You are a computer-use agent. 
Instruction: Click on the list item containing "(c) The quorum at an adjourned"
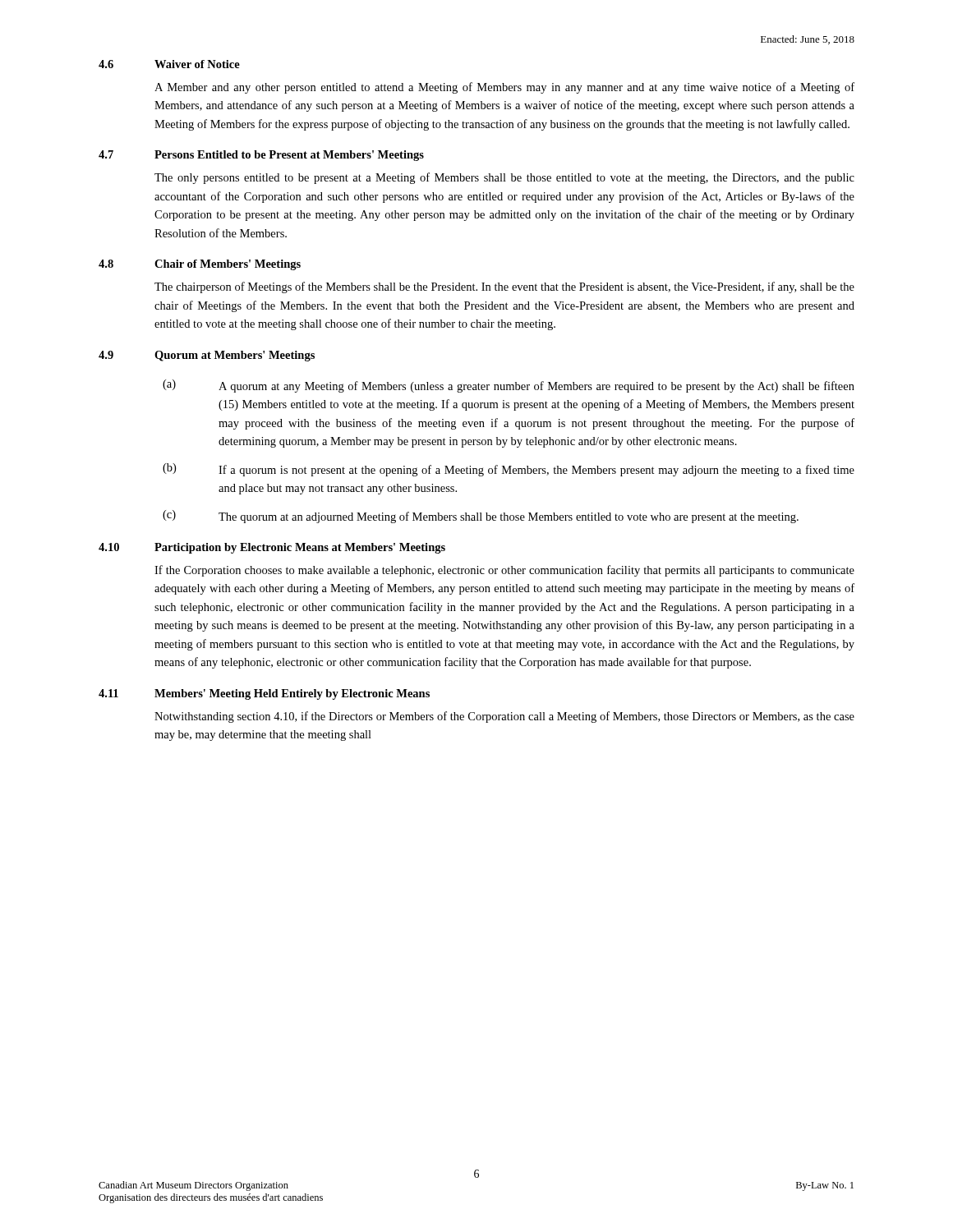click(x=504, y=516)
